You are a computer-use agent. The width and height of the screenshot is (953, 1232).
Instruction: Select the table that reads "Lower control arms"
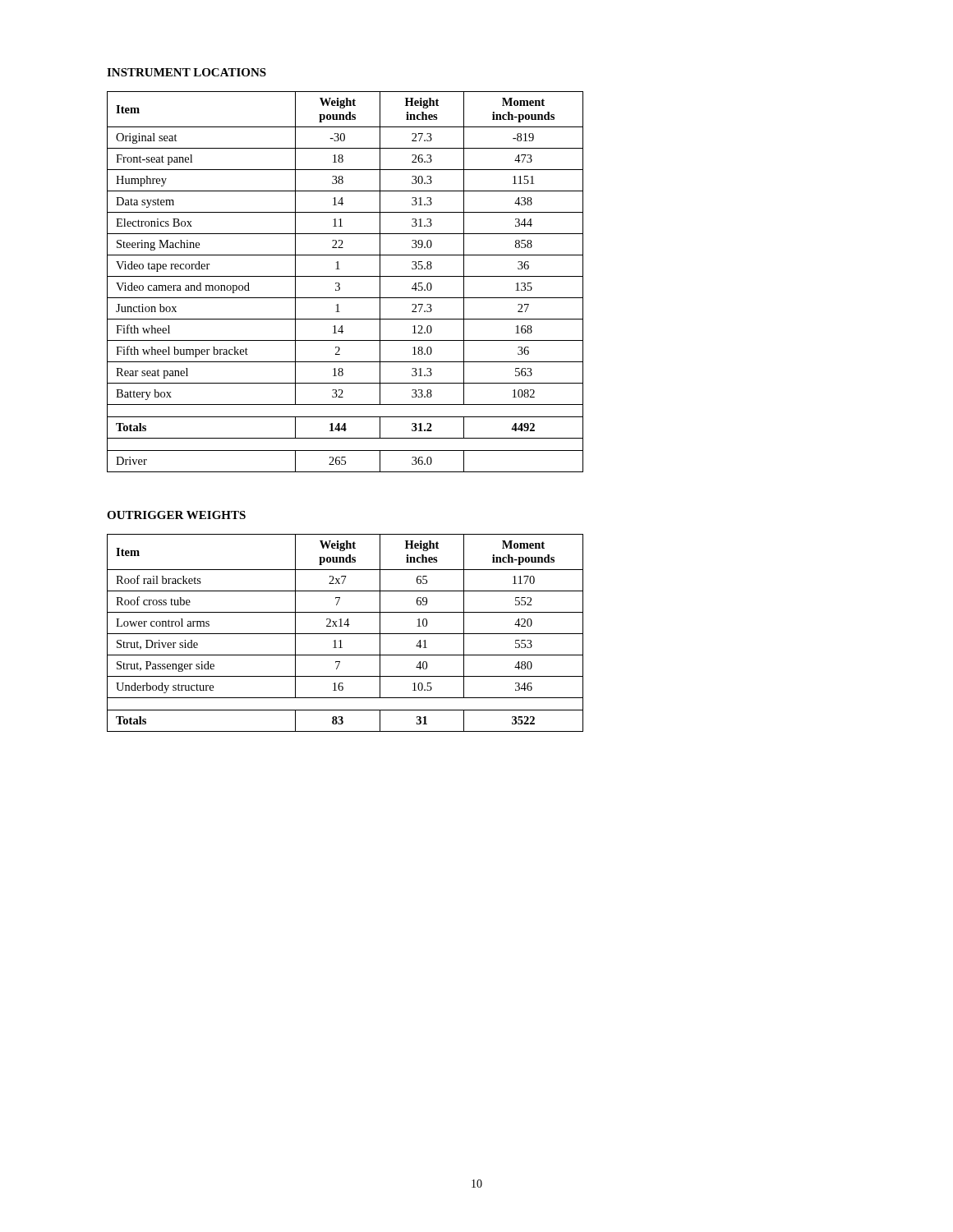476,633
